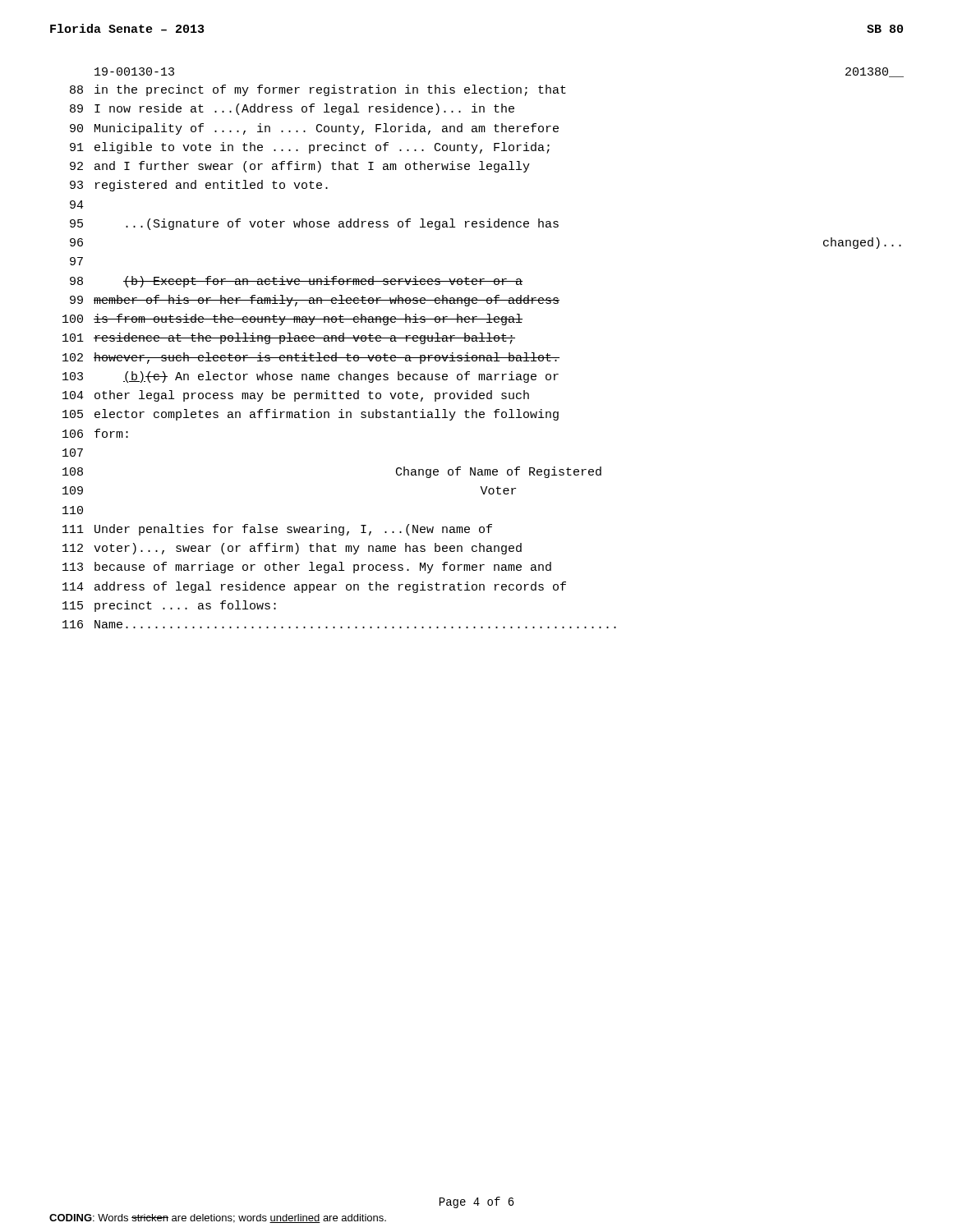Image resolution: width=953 pixels, height=1232 pixels.
Task: Find the text block containing "101 residence at the polling place"
Action: (476, 339)
